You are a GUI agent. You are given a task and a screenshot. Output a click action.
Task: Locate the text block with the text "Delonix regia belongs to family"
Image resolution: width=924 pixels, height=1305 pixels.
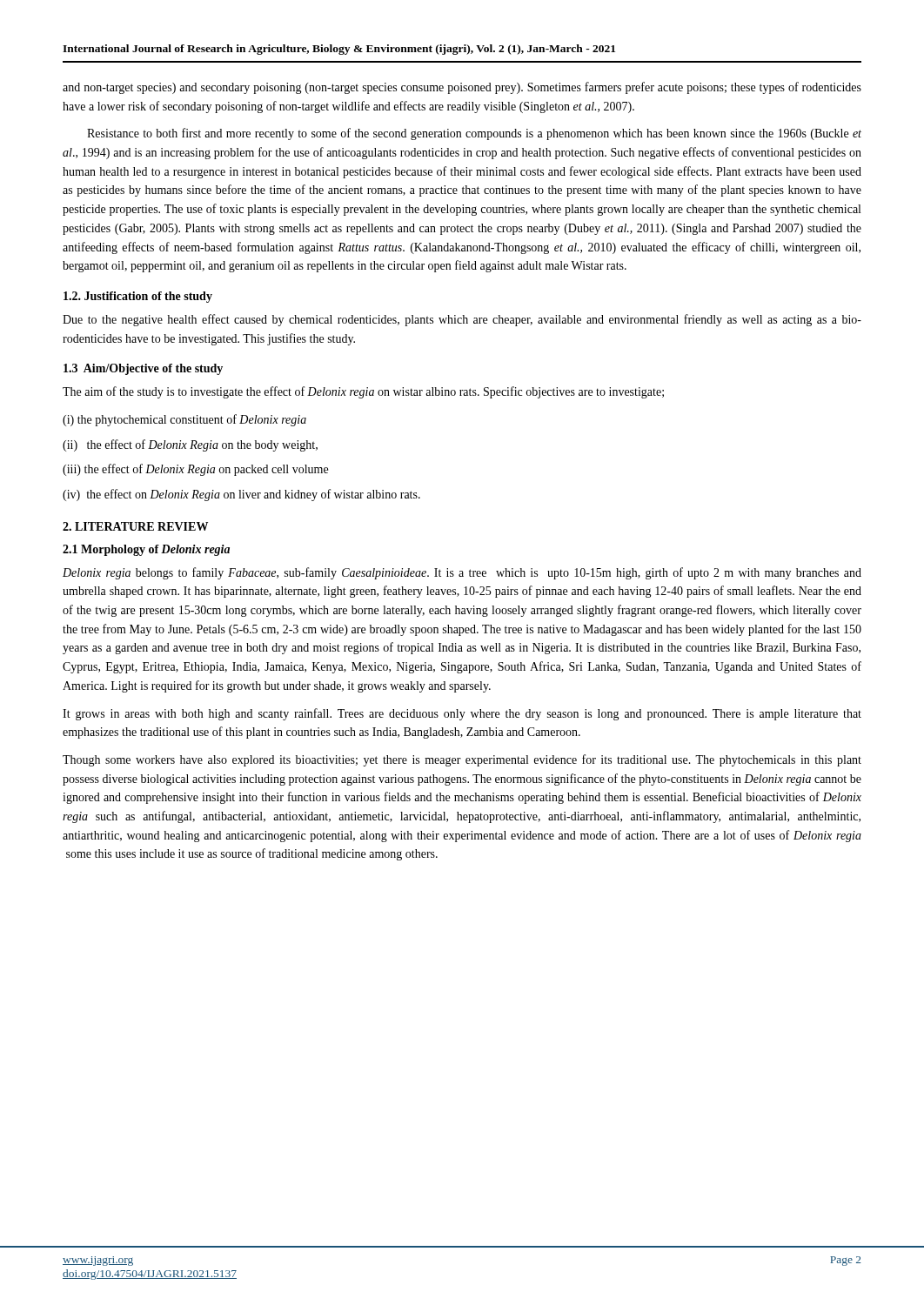click(462, 630)
